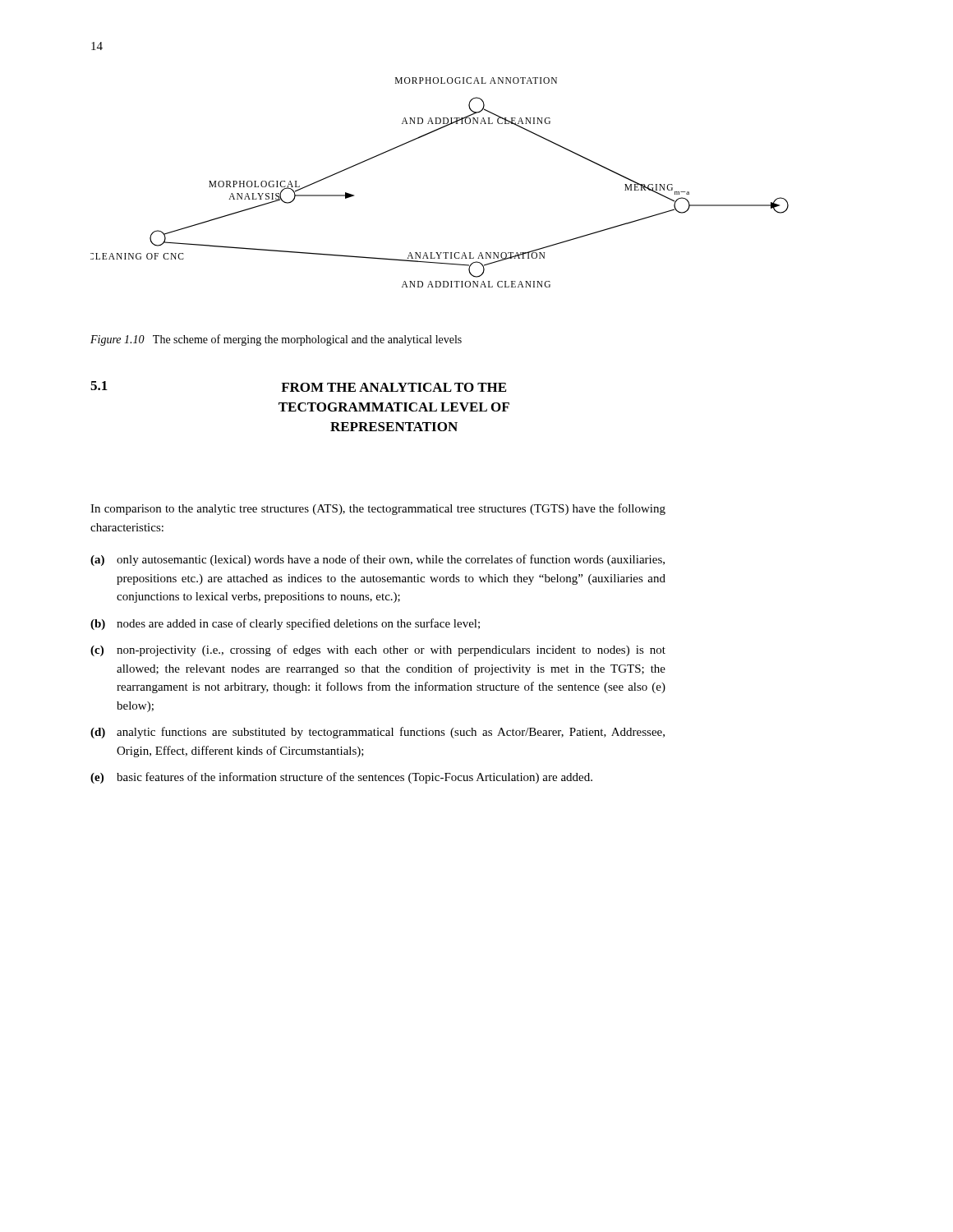Navigate to the block starting "(c) non-projectivity (i.e., crossing of edges with"
Viewport: 953px width, 1232px height.
(x=378, y=678)
